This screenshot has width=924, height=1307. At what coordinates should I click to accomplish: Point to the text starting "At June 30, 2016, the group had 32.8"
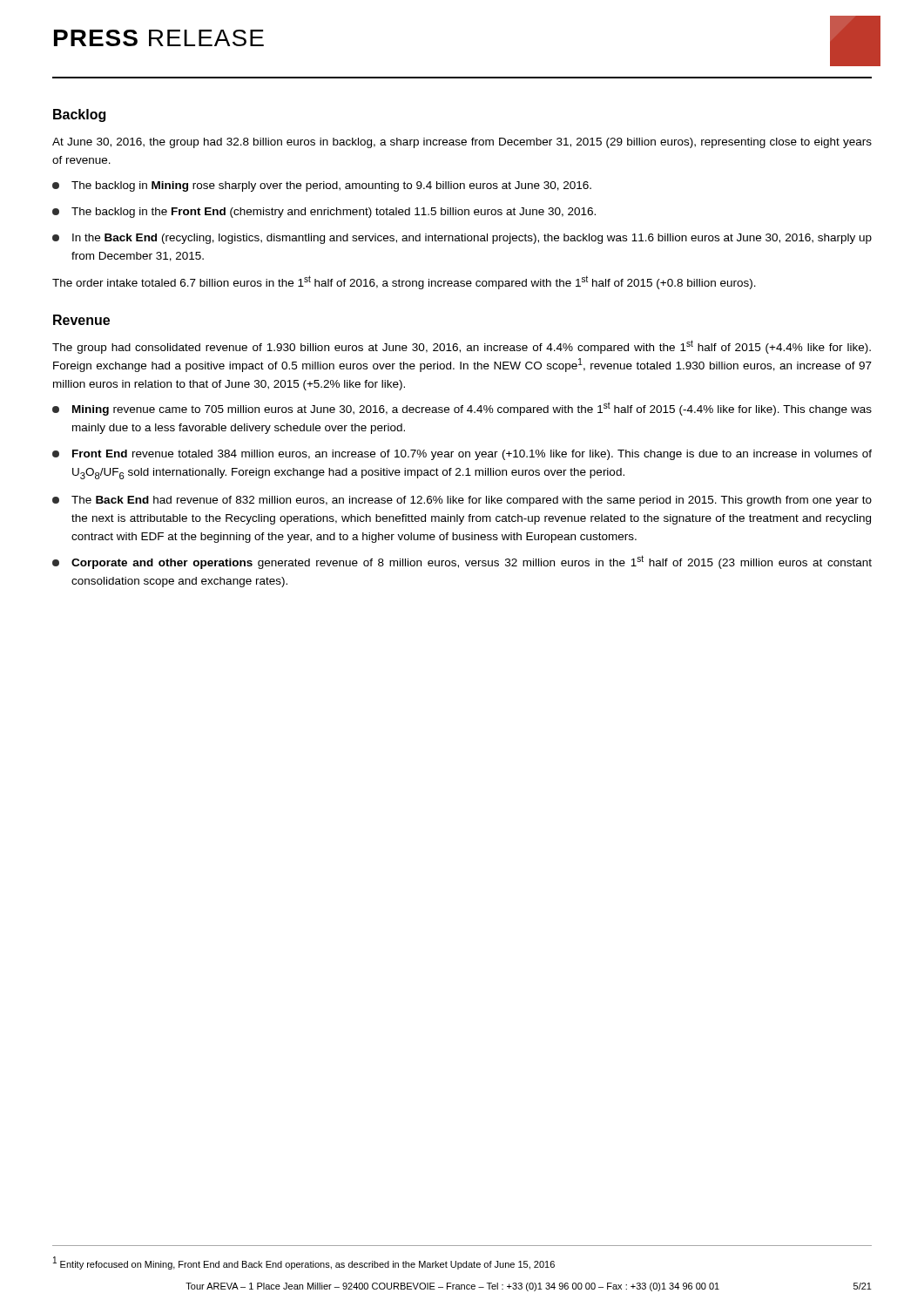462,151
